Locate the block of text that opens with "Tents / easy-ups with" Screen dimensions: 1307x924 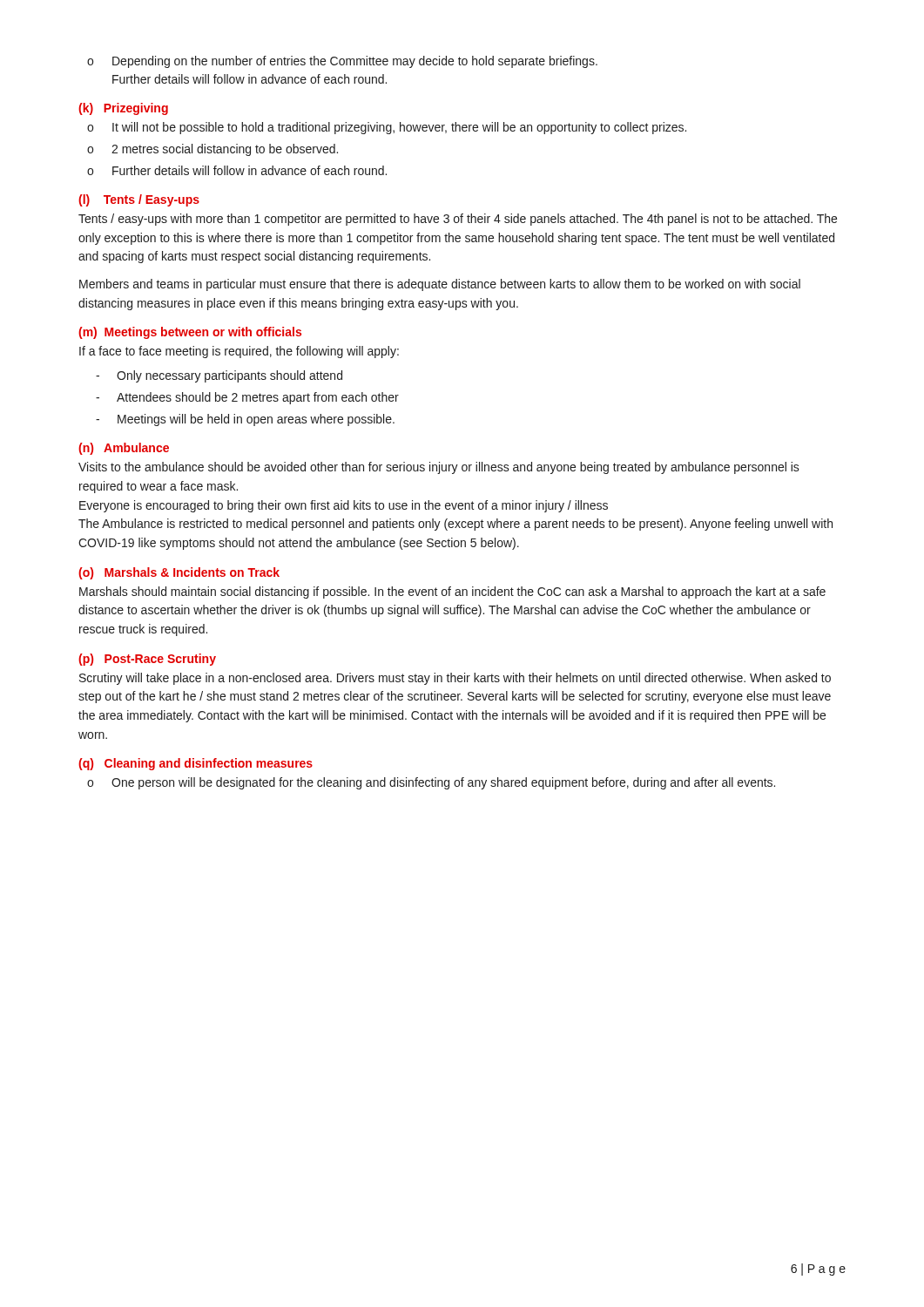(458, 220)
